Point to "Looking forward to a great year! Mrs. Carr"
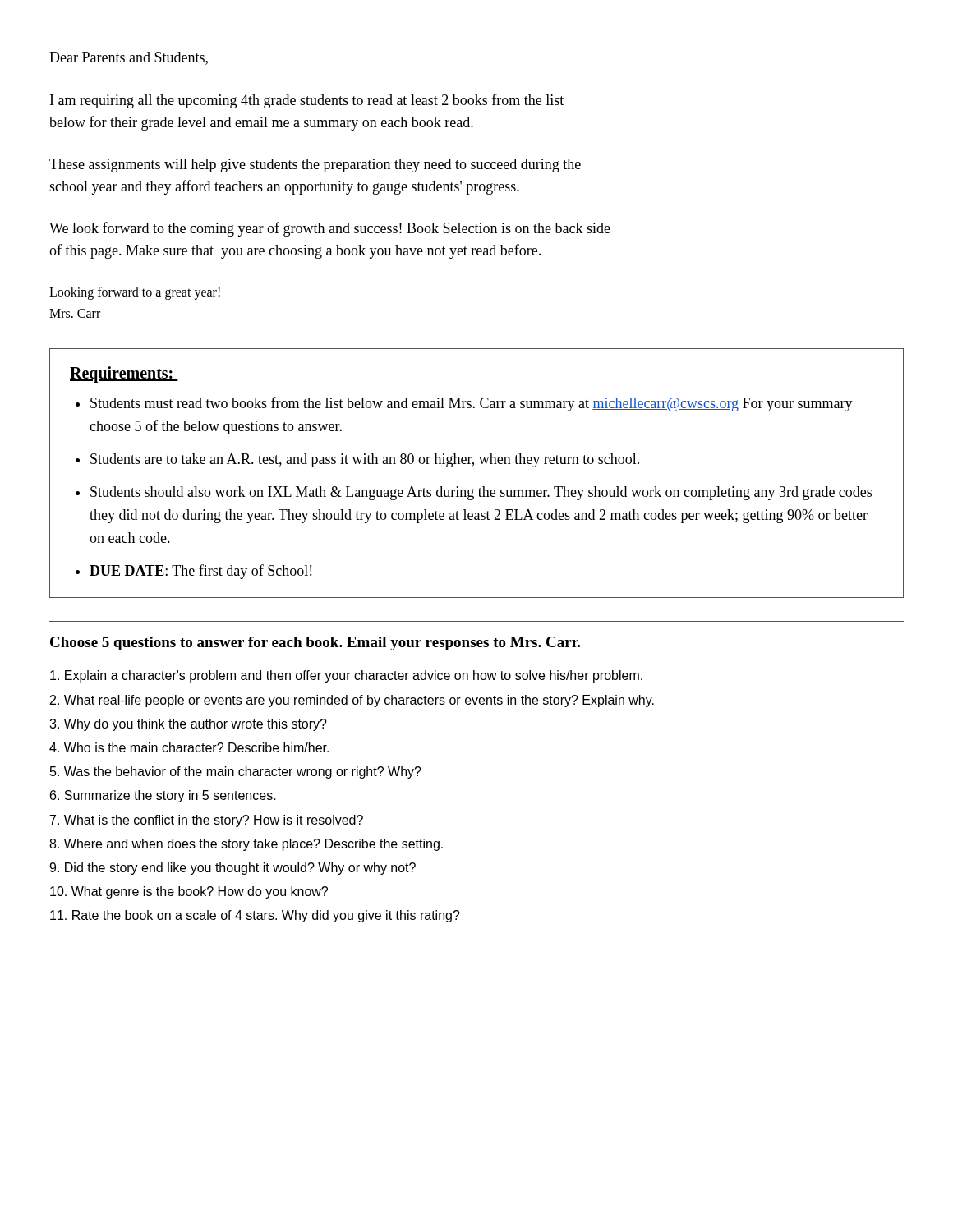953x1232 pixels. pyautogui.click(x=135, y=302)
